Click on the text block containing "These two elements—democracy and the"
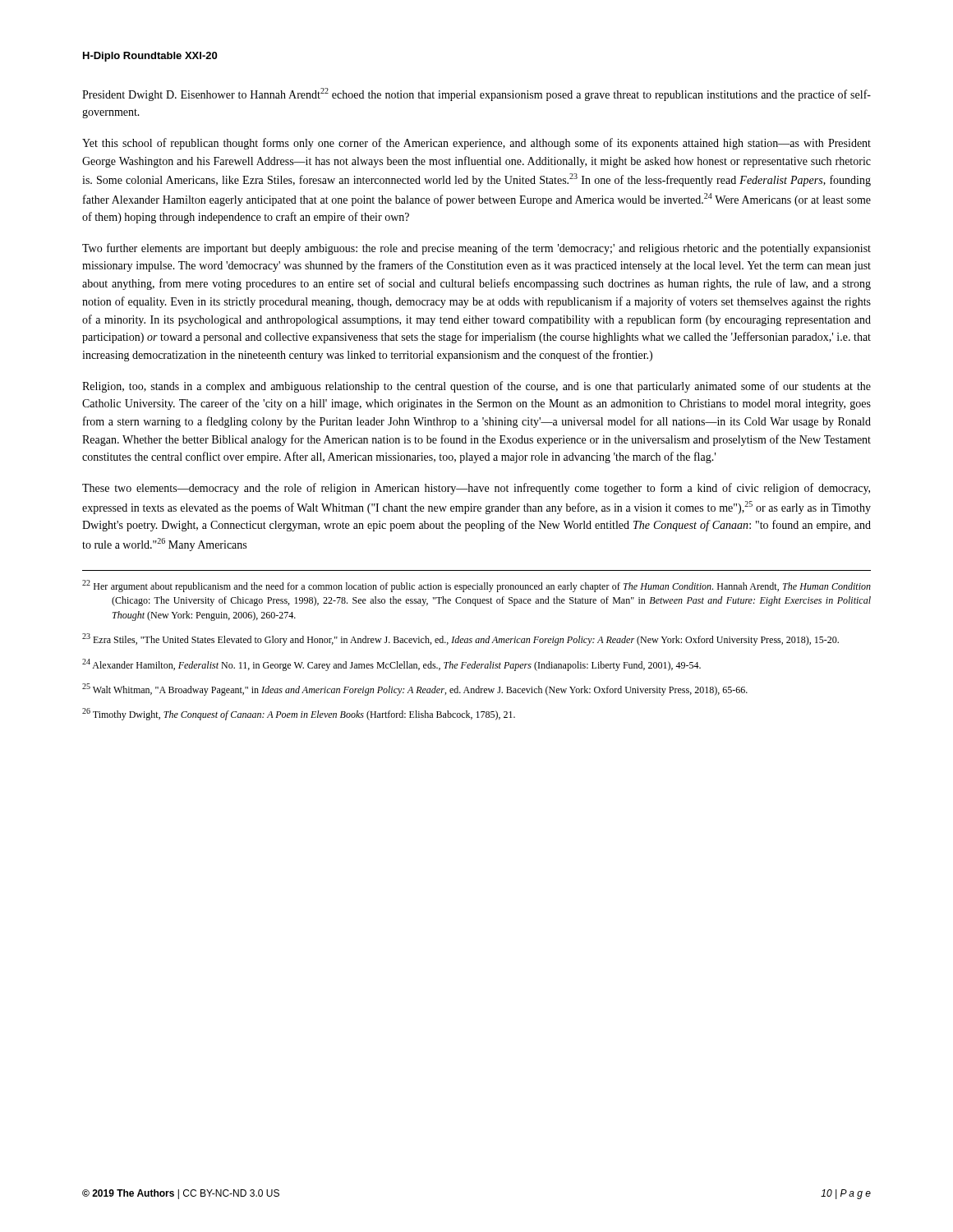Screen dimensions: 1232x953 476,516
